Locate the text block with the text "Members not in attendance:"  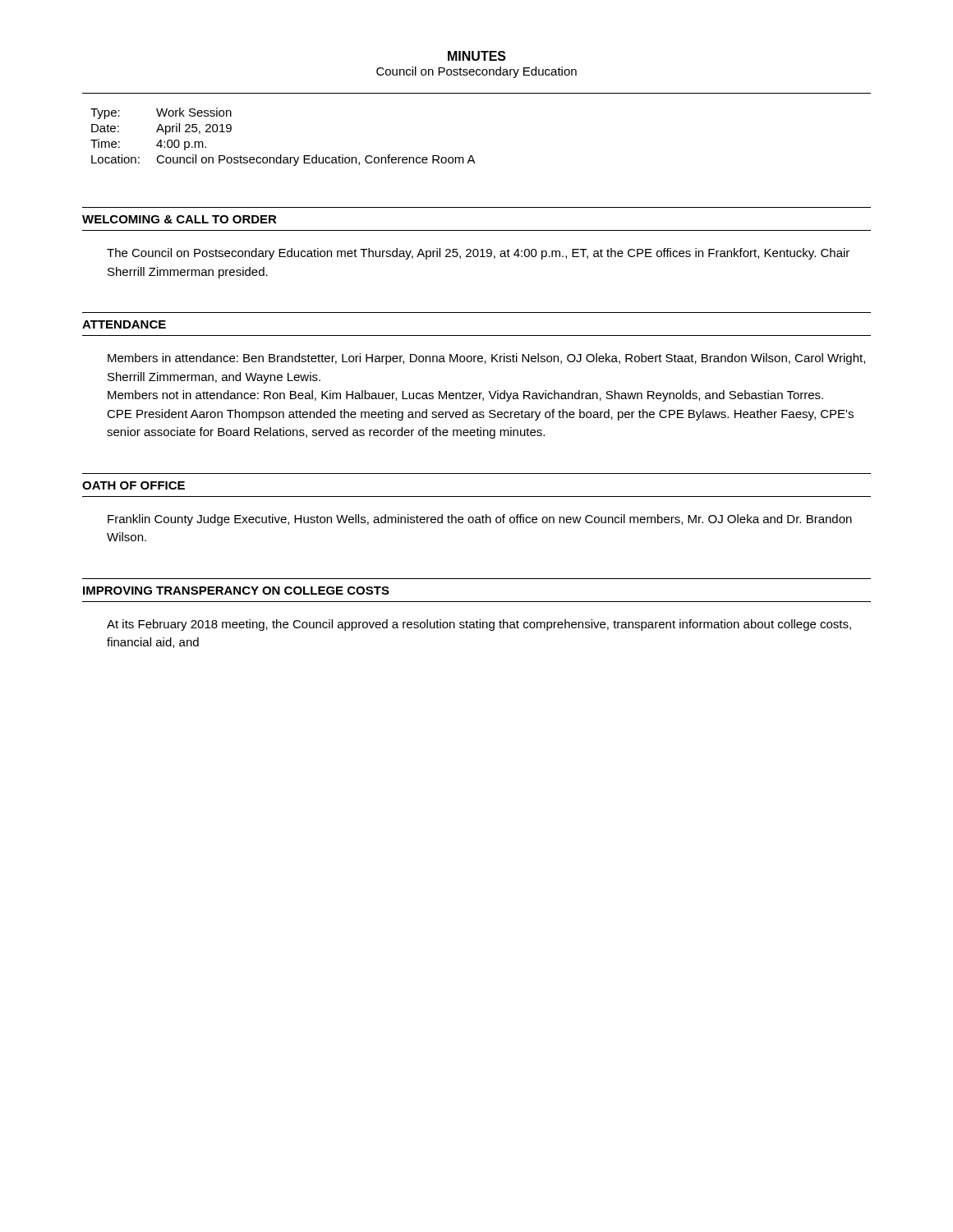pos(489,395)
